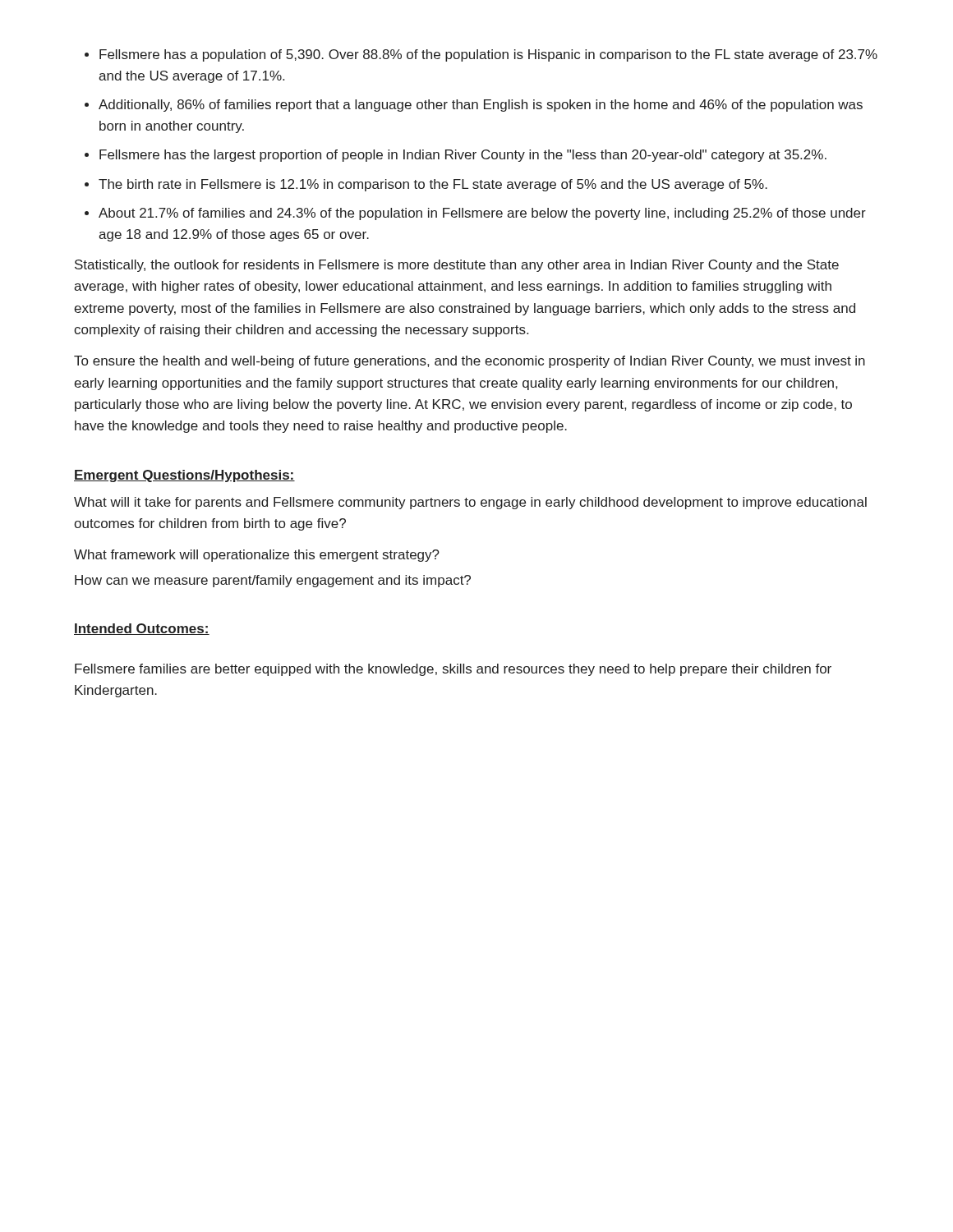
Task: Where is the passage that starts "Statistically, the outlook for residents in Fellsmere is"?
Action: (465, 297)
